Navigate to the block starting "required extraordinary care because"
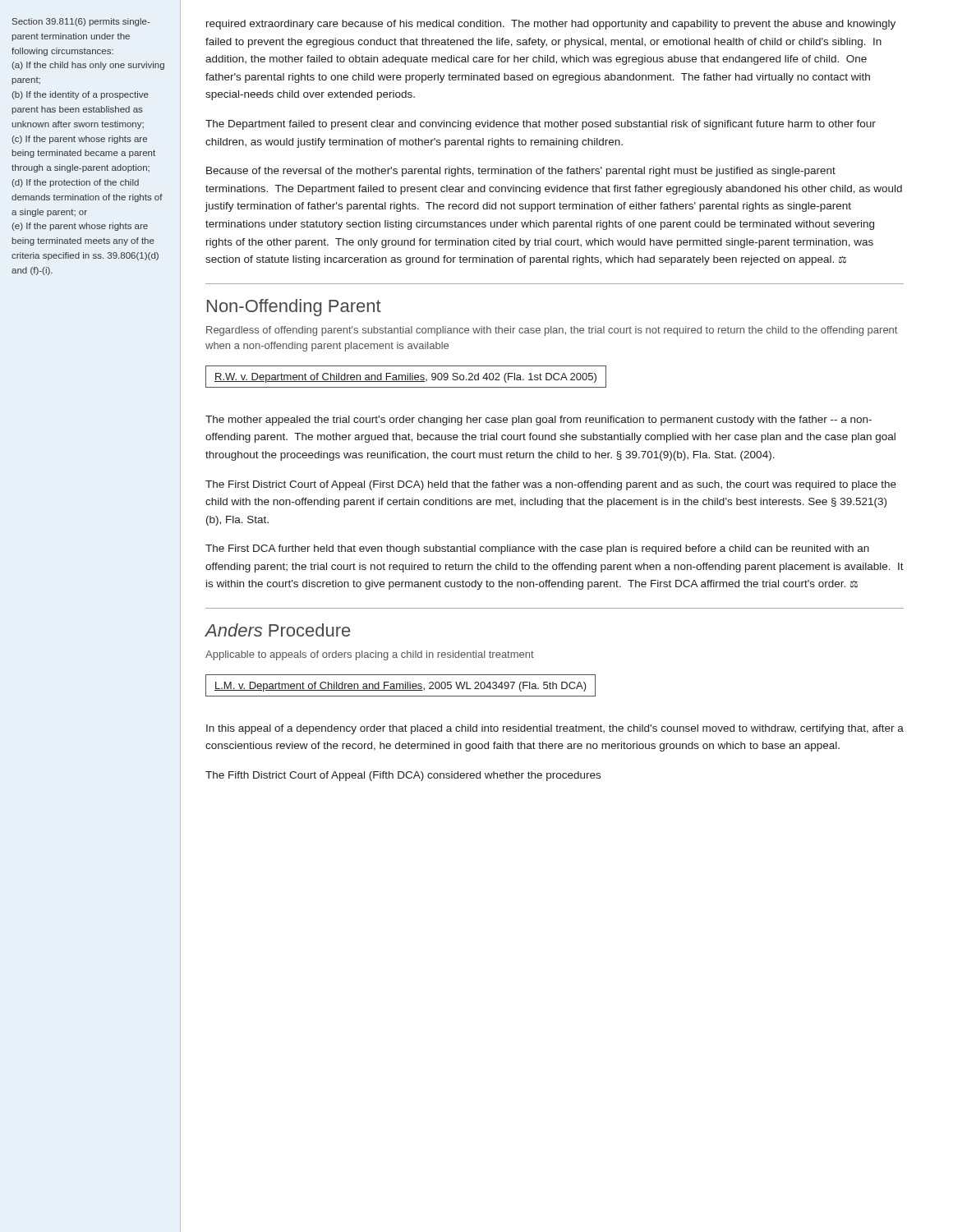 551,59
